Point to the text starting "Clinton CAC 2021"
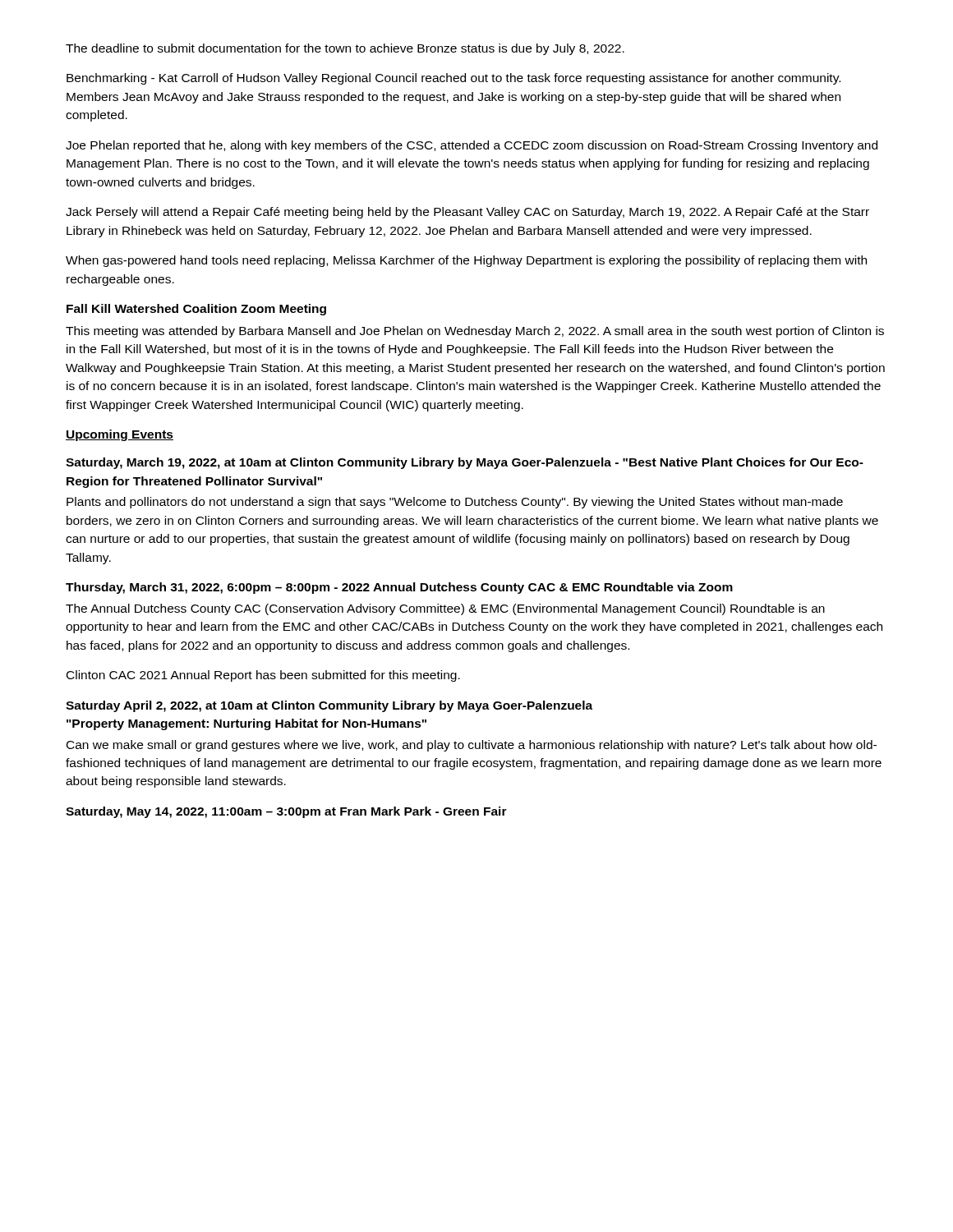The width and height of the screenshot is (953, 1232). (x=263, y=676)
